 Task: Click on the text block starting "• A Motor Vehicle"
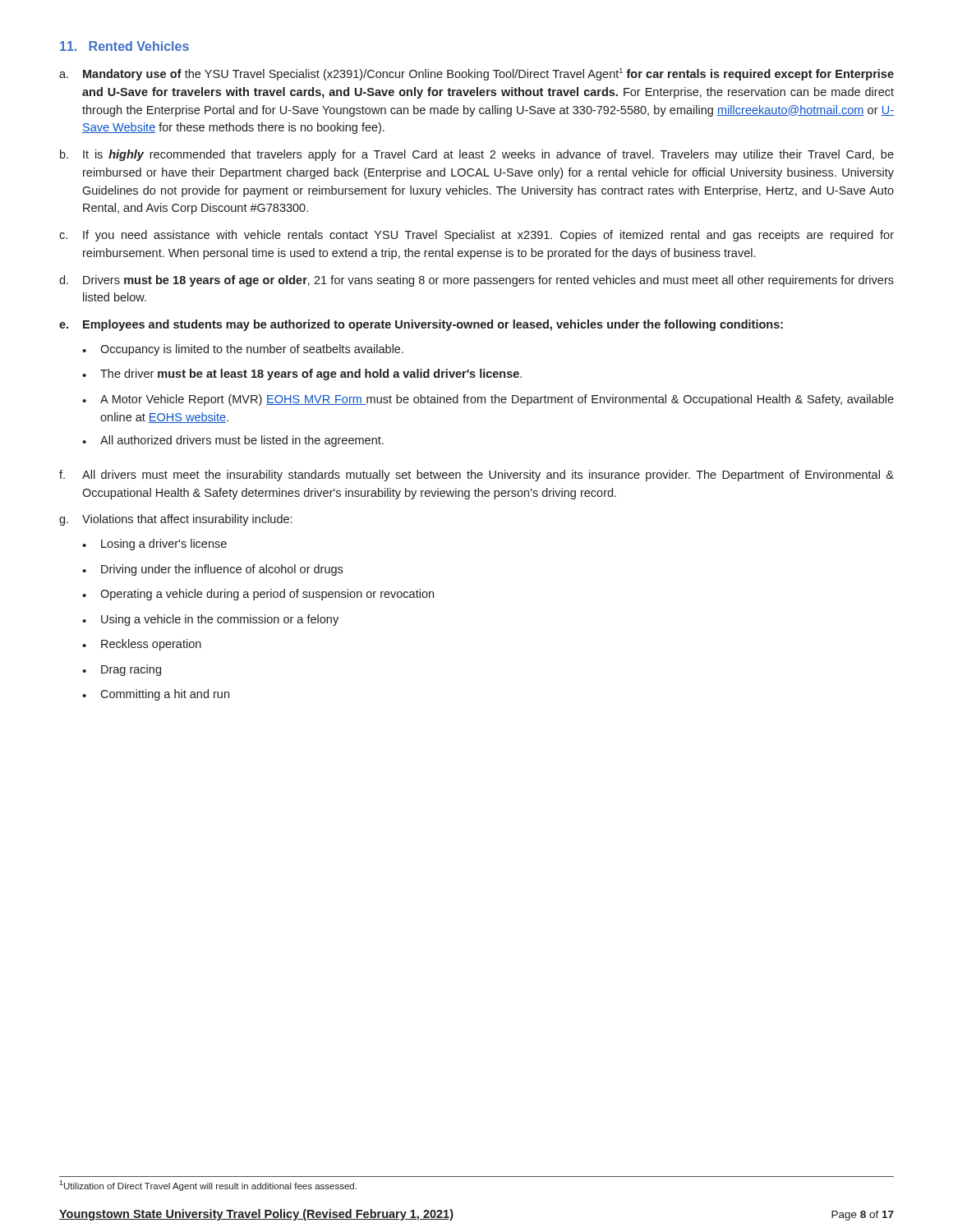tap(488, 409)
